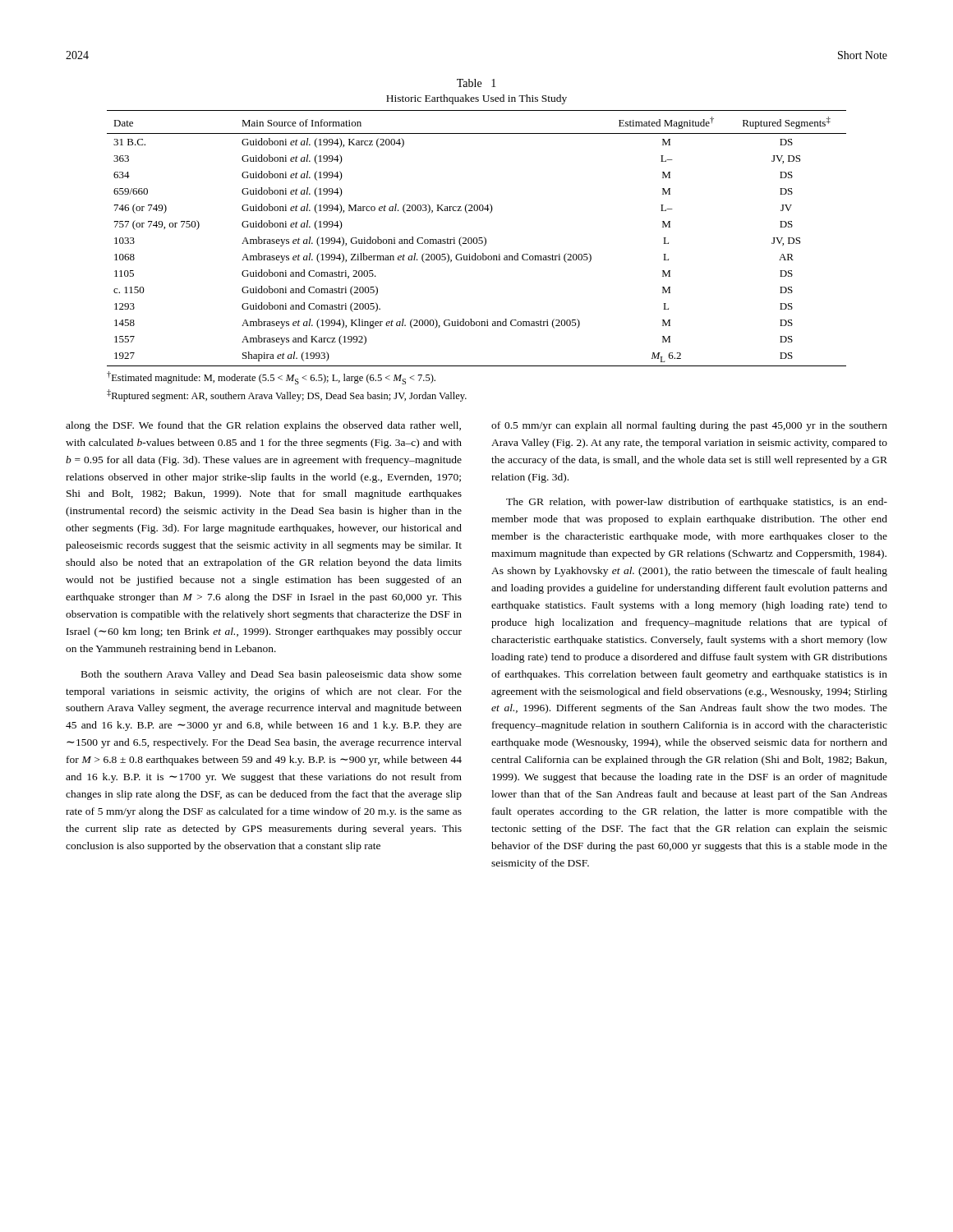Select the table that reads "Ambraseys et al. (1994),"

[476, 238]
